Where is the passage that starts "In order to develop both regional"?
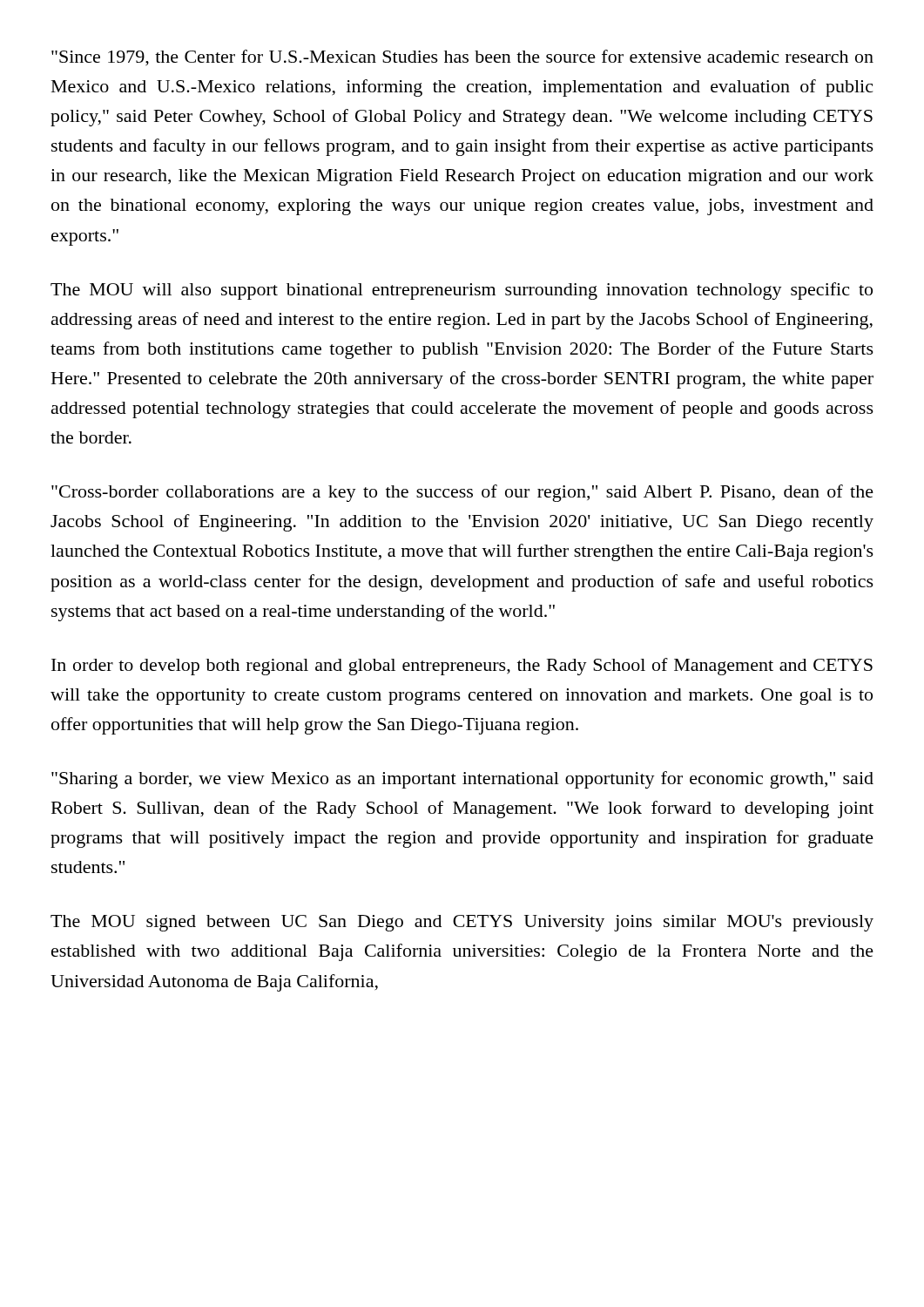924x1307 pixels. pos(462,694)
